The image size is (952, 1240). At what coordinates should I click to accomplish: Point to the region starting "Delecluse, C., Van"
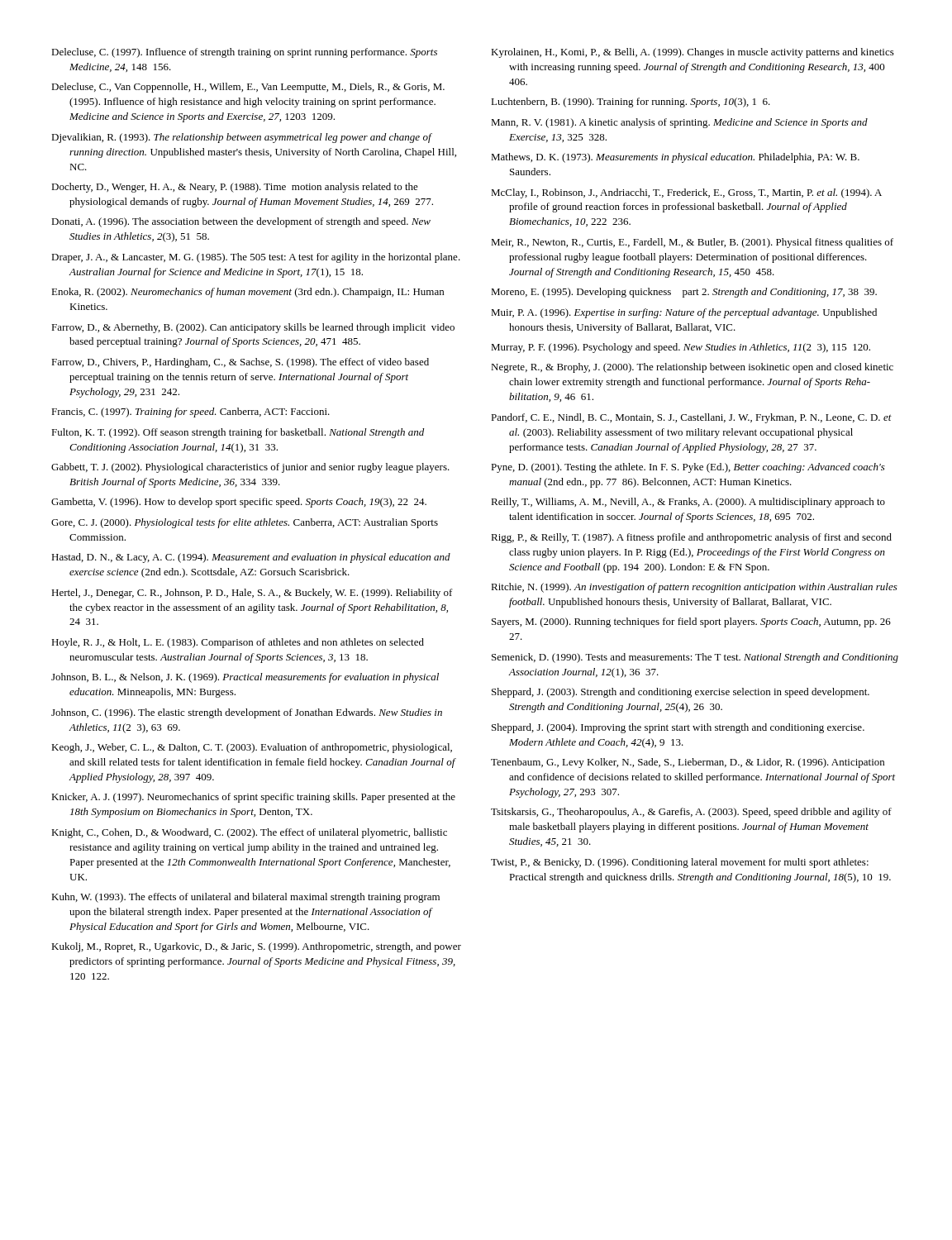(x=248, y=101)
